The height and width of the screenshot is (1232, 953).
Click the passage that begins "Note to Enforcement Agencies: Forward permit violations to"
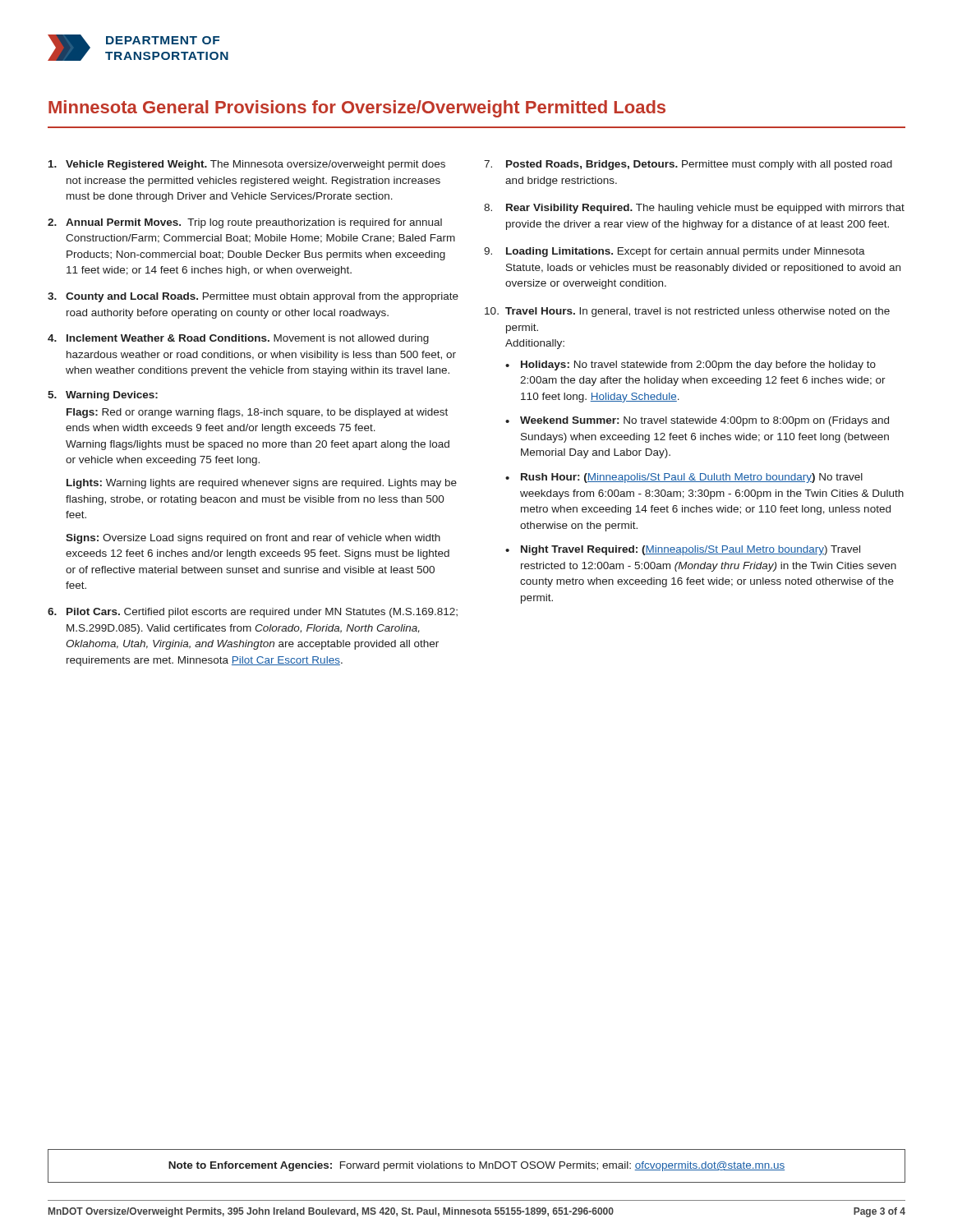coord(476,1165)
